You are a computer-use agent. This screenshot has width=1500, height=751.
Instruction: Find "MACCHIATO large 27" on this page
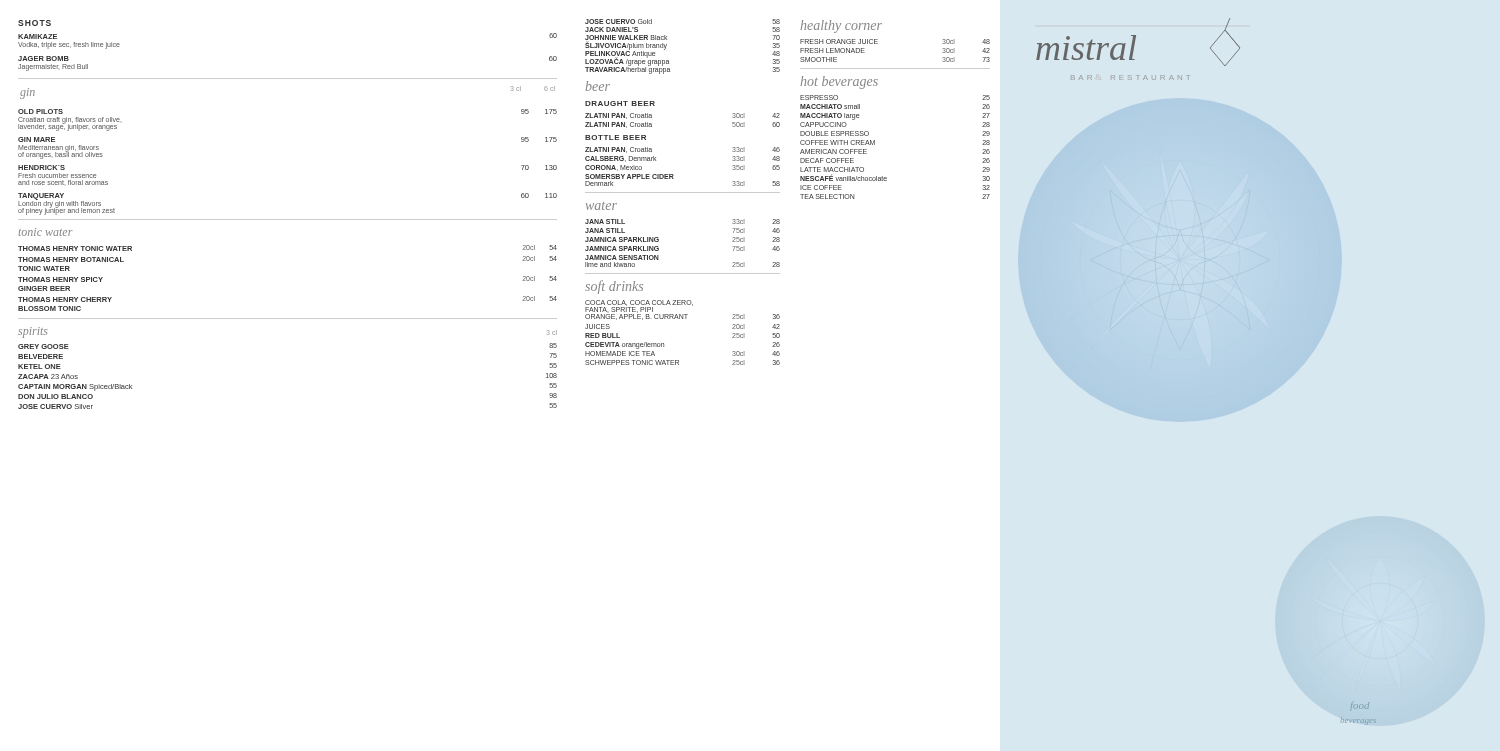point(820,116)
